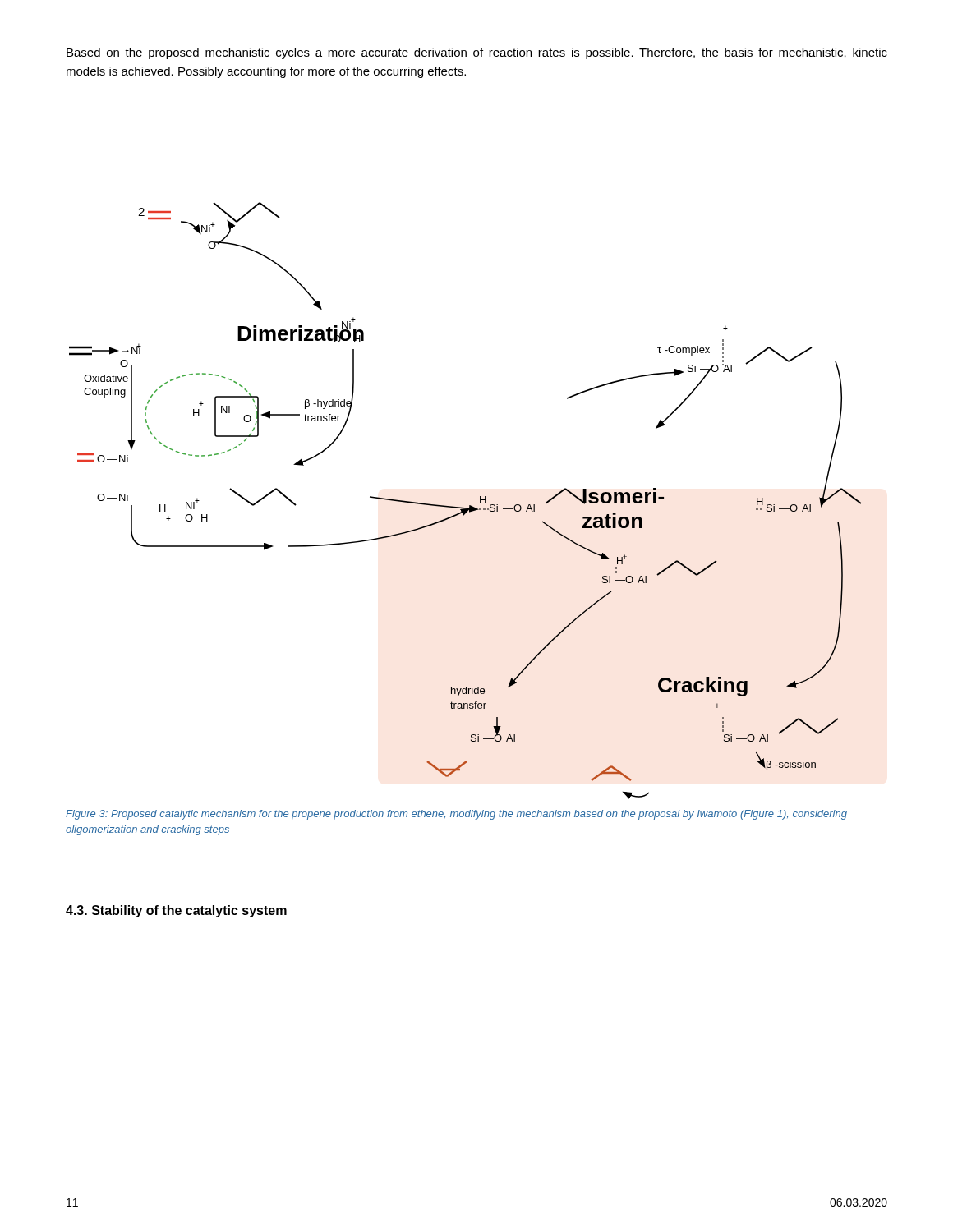Select the text starting "Figure 3: Proposed"
Screen dimensions: 1232x953
456,821
